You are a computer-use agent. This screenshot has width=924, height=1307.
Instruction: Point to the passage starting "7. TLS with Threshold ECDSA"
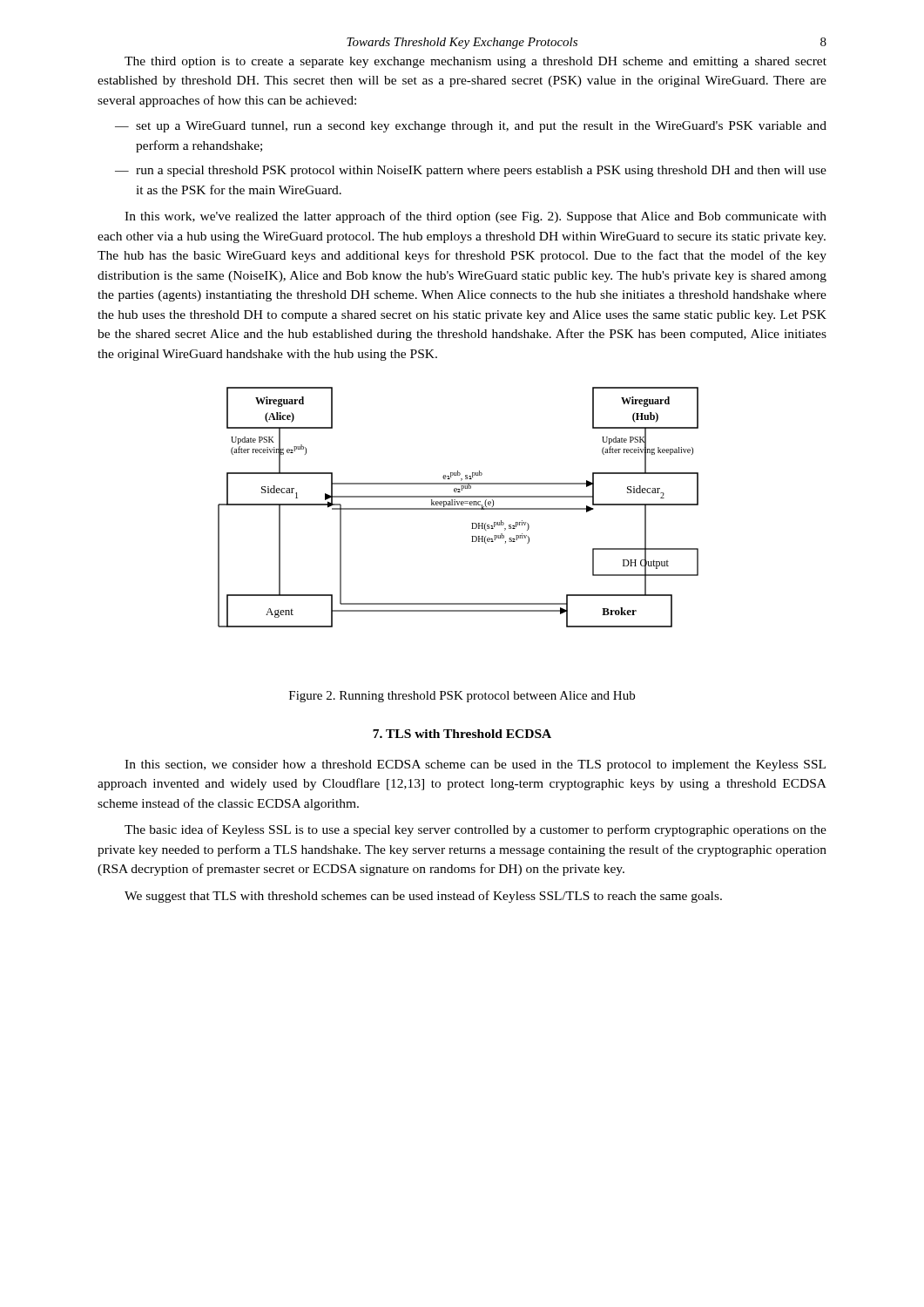coord(462,733)
